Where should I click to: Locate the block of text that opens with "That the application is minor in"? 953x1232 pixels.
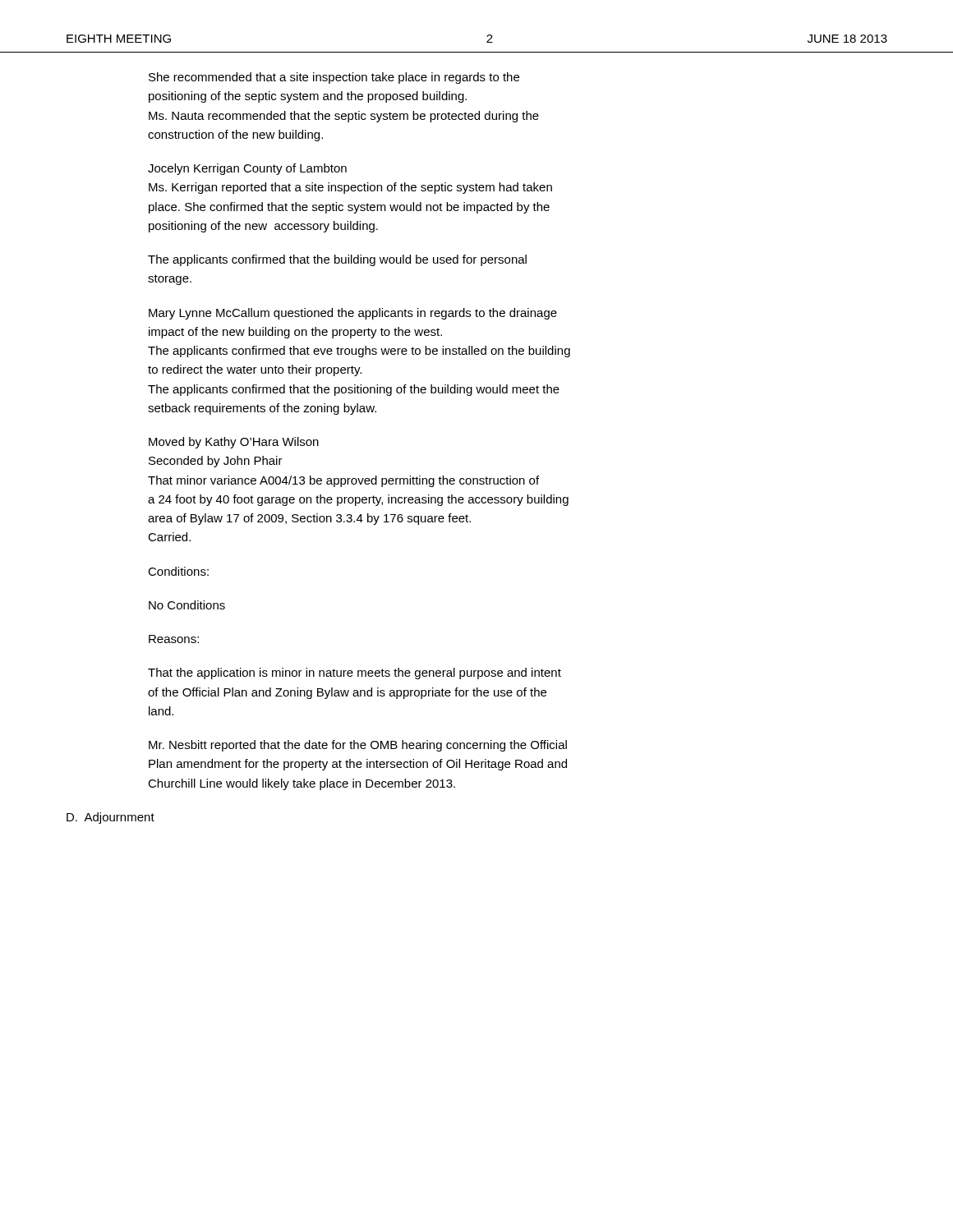click(354, 692)
